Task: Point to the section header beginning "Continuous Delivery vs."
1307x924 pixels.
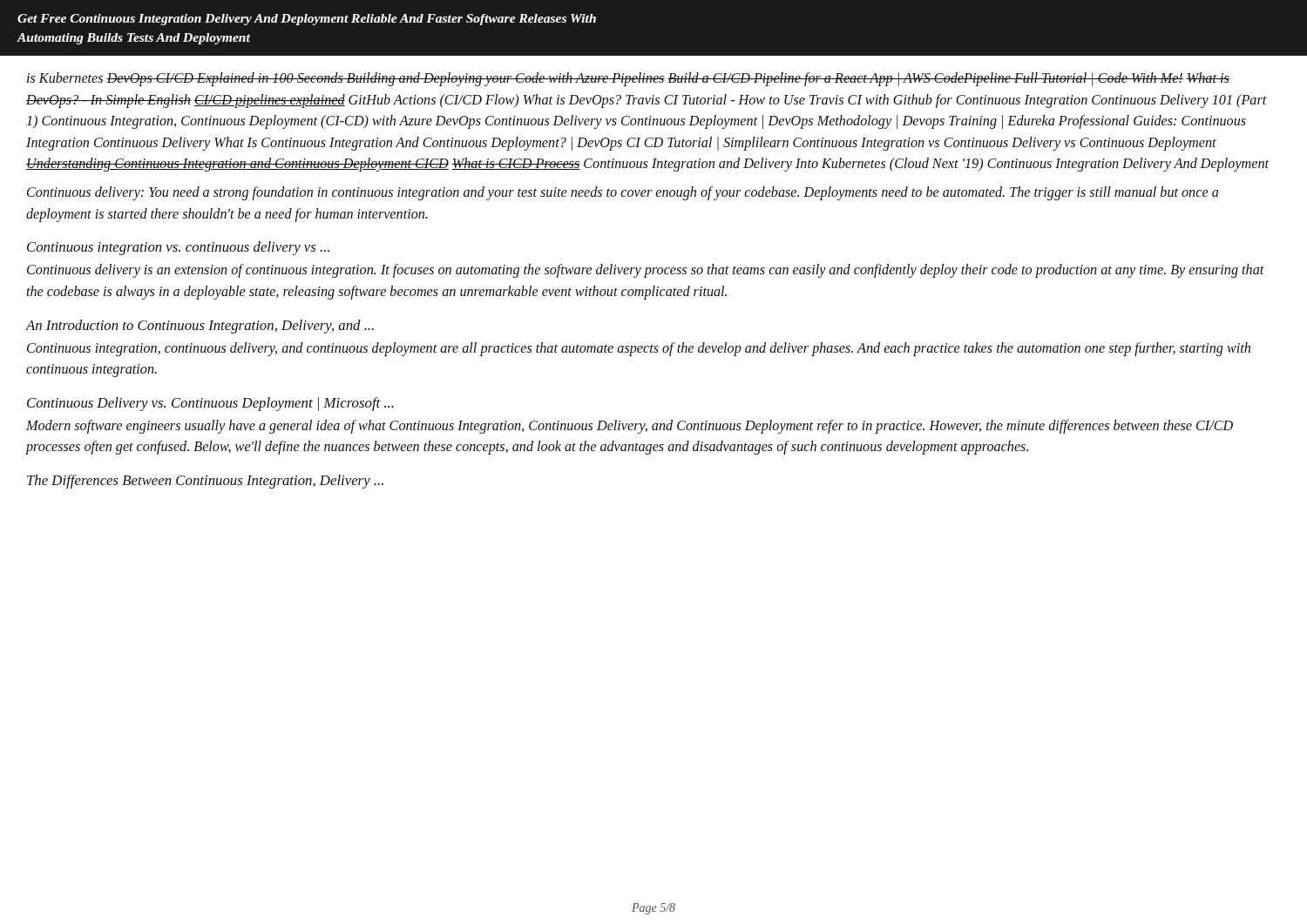Action: (210, 403)
